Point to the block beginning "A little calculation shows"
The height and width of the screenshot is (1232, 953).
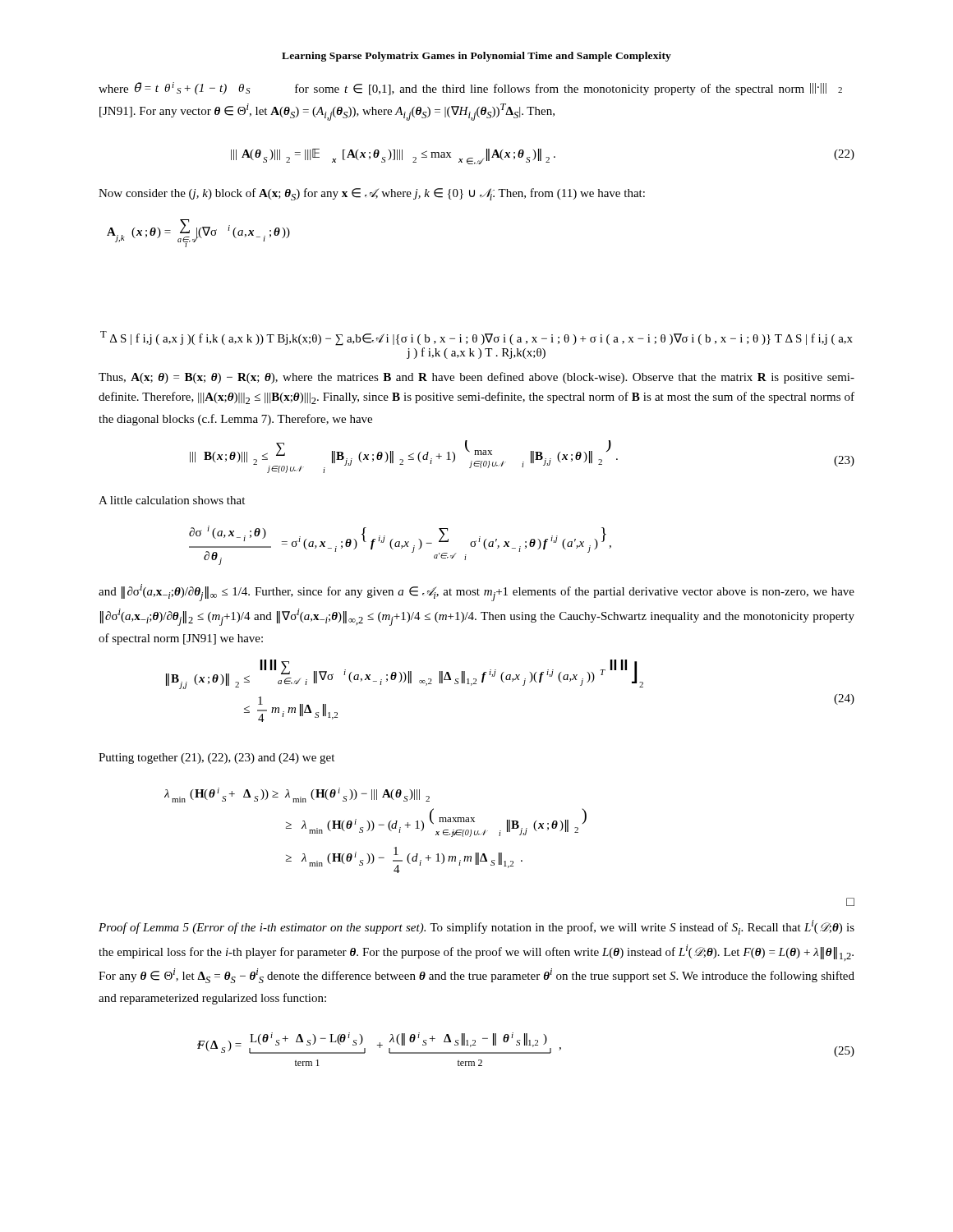click(x=172, y=500)
